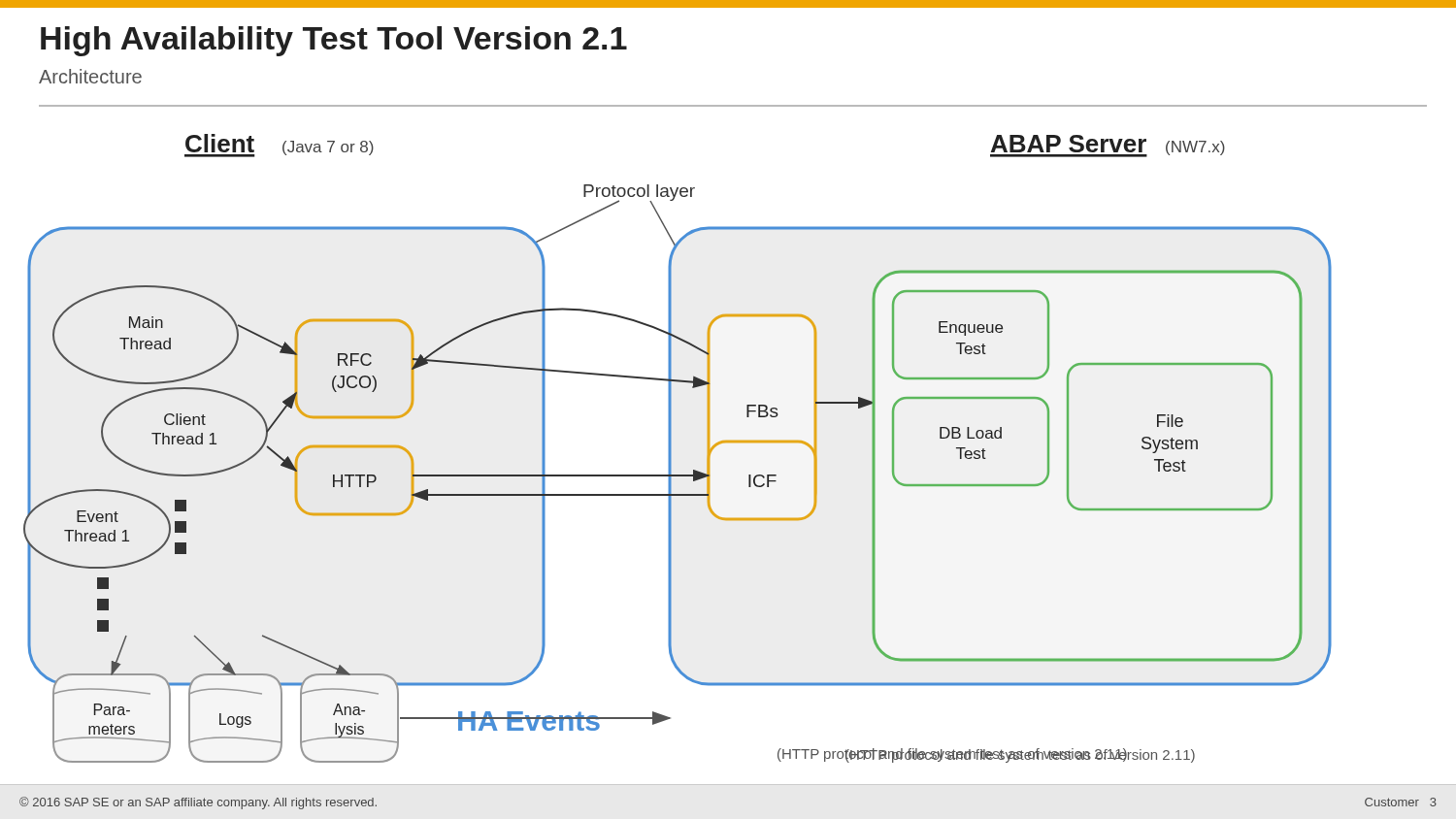Select the region starting "(HTTP protocol and file system"
Image resolution: width=1456 pixels, height=819 pixels.
[952, 754]
